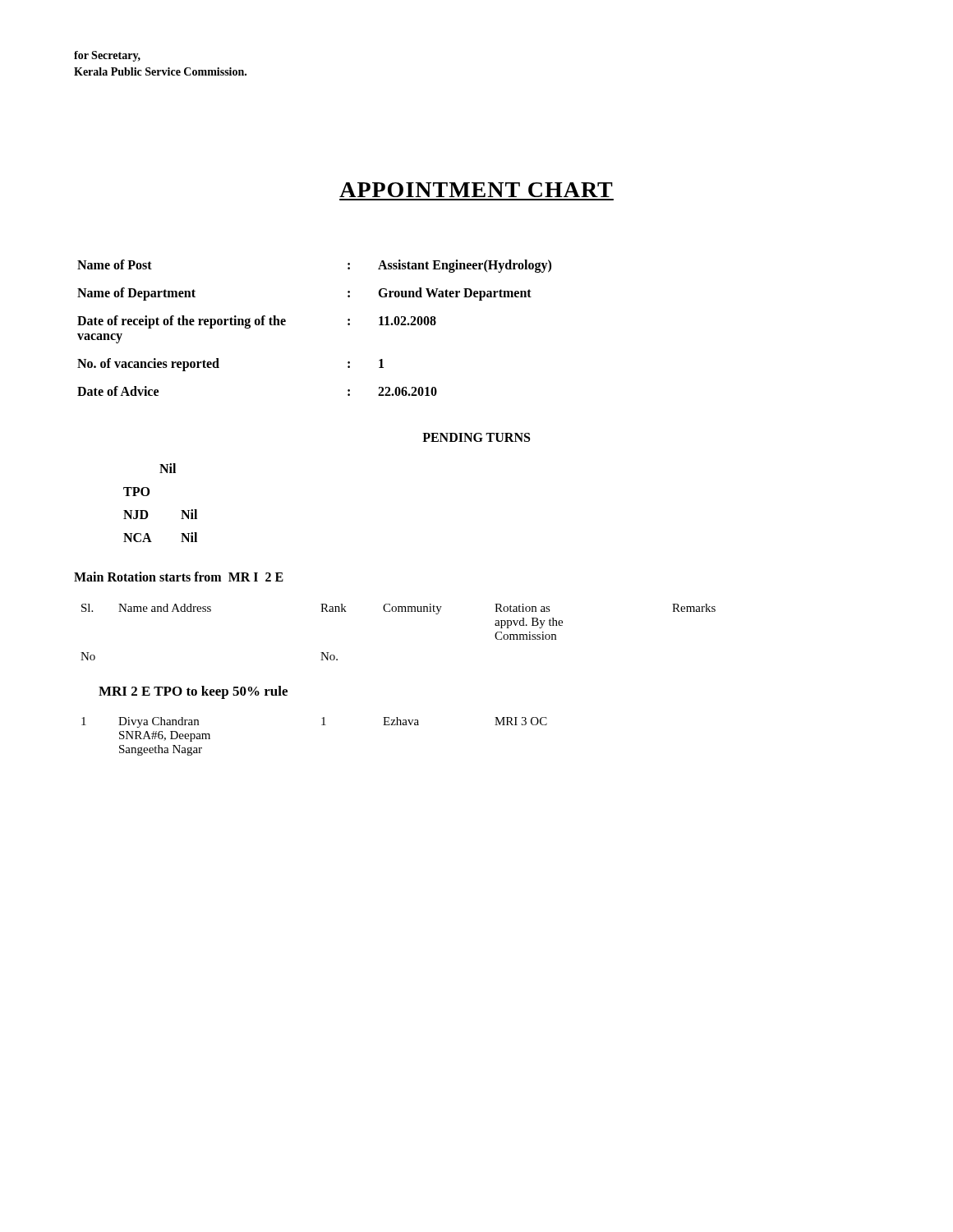Image resolution: width=953 pixels, height=1232 pixels.
Task: Locate the table with the text "Divya Chandran SNRA#6, Deepam Sangeetha"
Action: pyautogui.click(x=476, y=735)
